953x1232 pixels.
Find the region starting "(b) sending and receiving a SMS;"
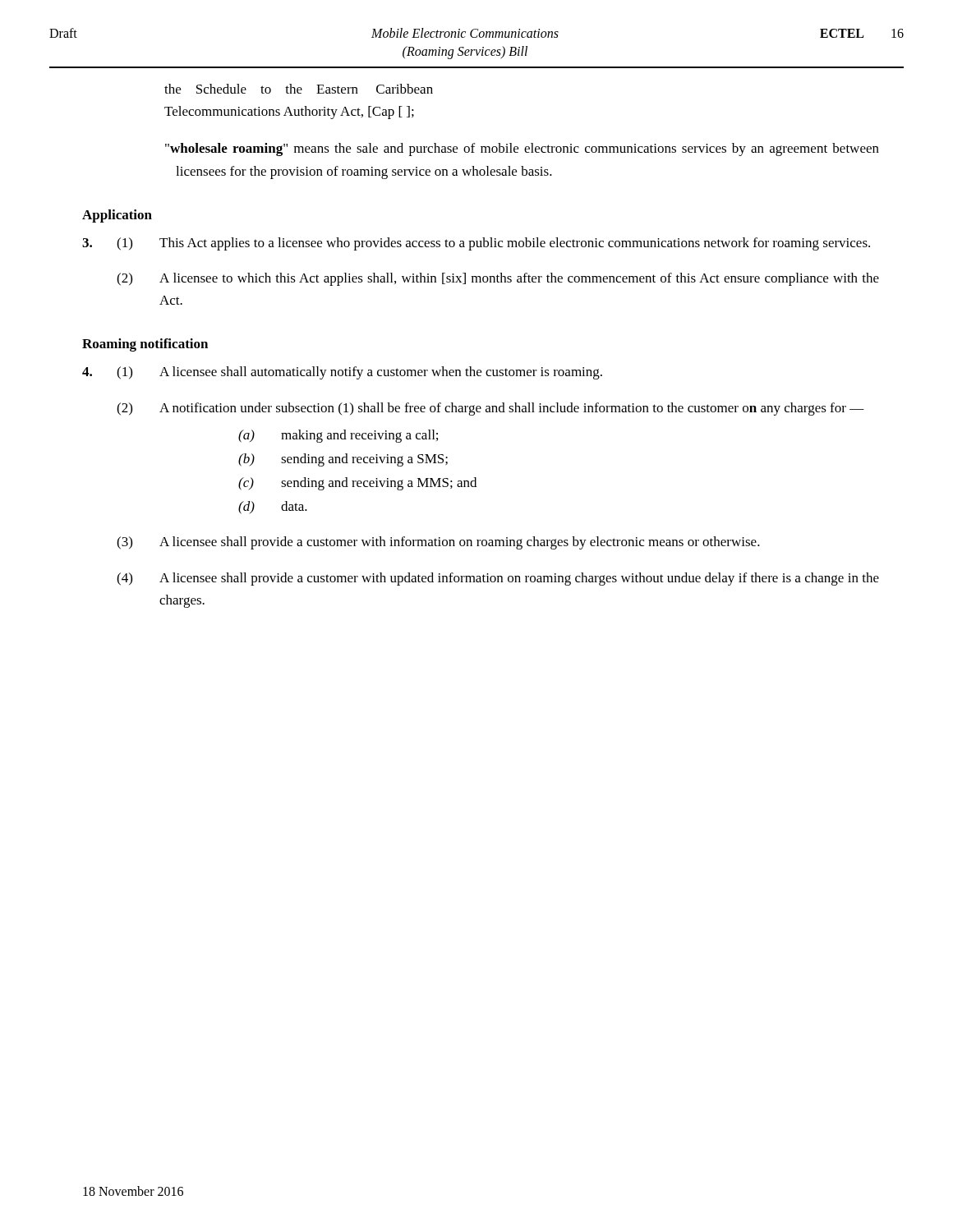coord(343,460)
